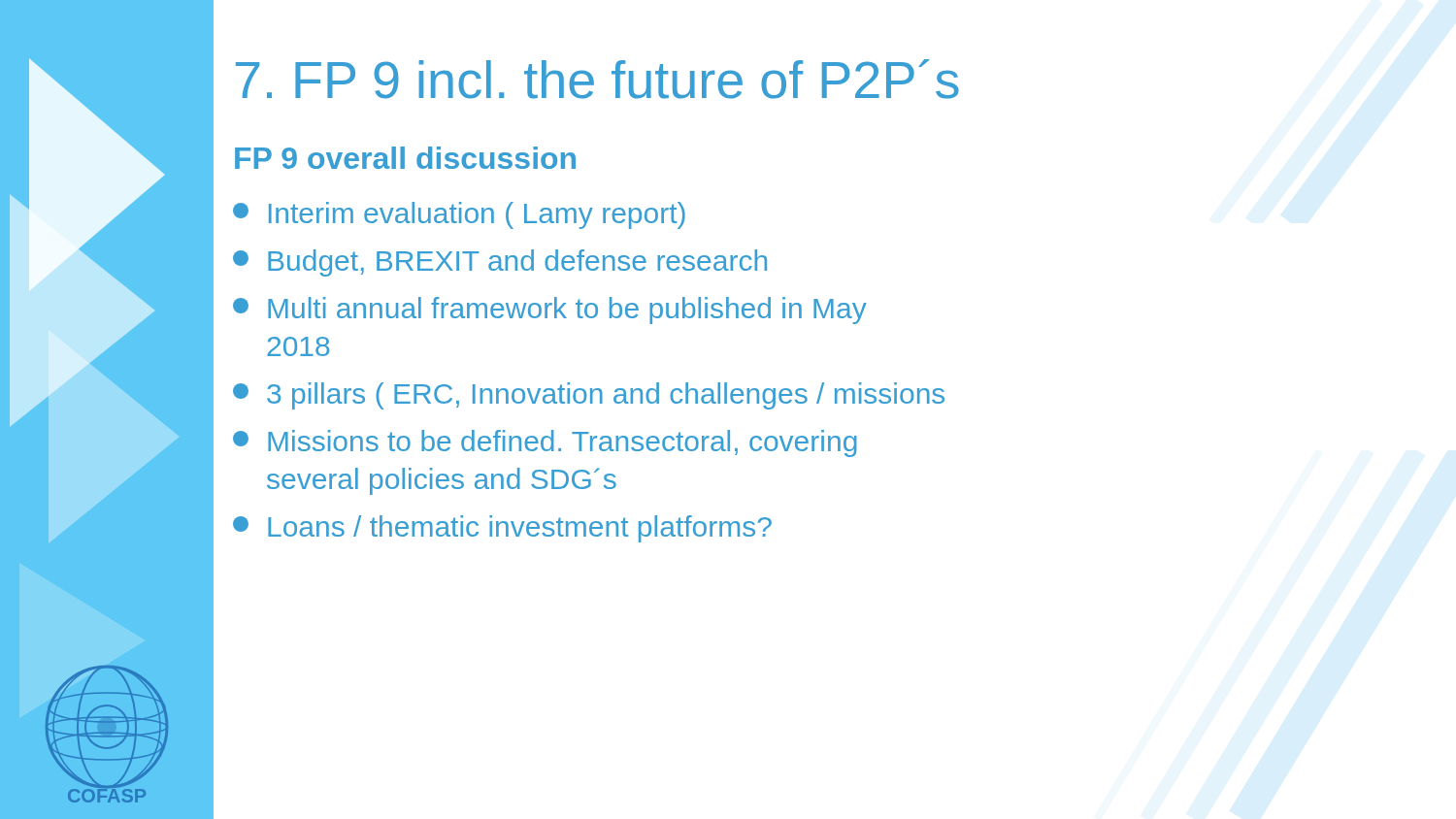
Task: Locate the list item containing "Loans / thematic investment platforms?"
Action: pos(502,529)
